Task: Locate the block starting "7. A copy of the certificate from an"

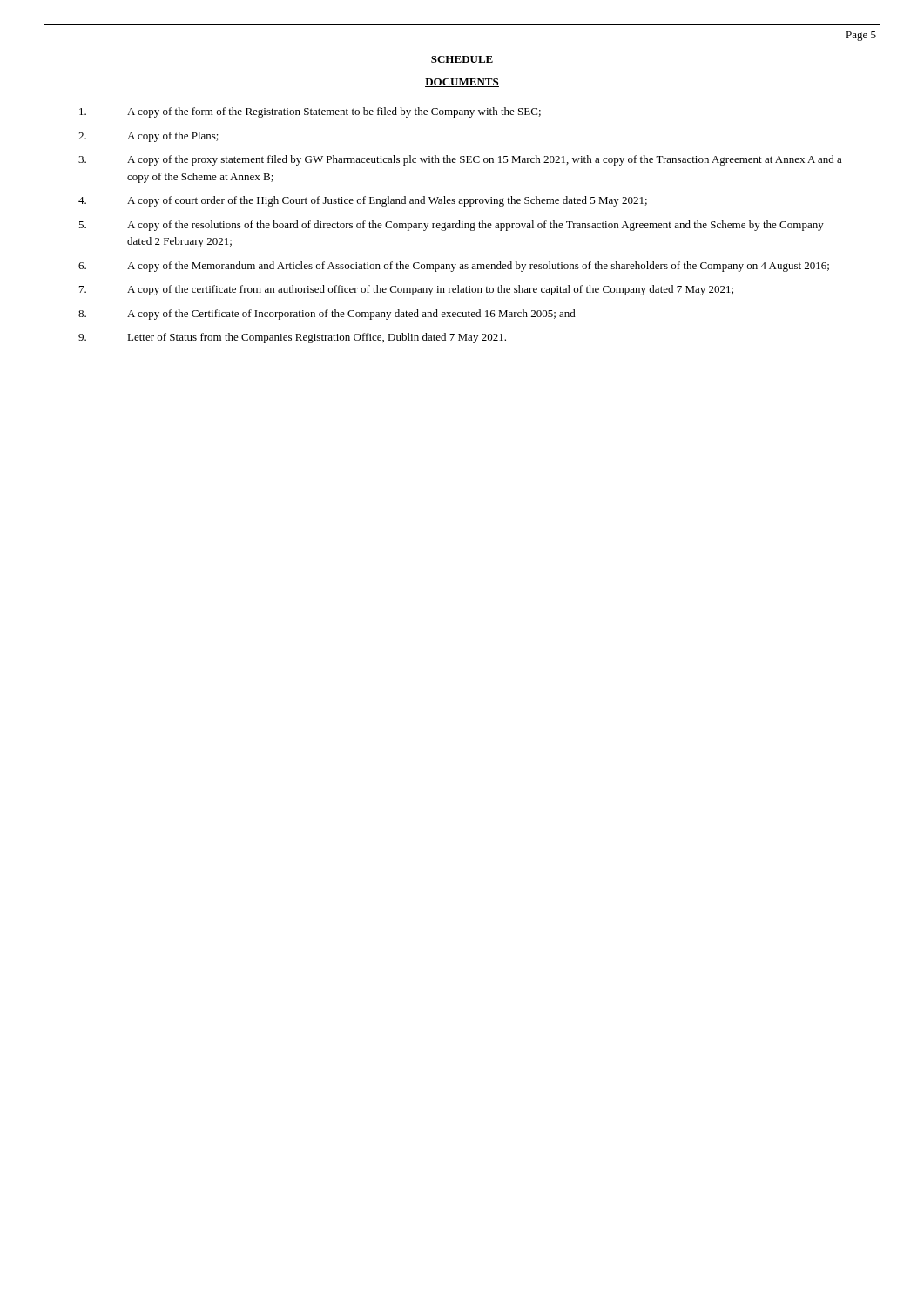Action: [462, 289]
